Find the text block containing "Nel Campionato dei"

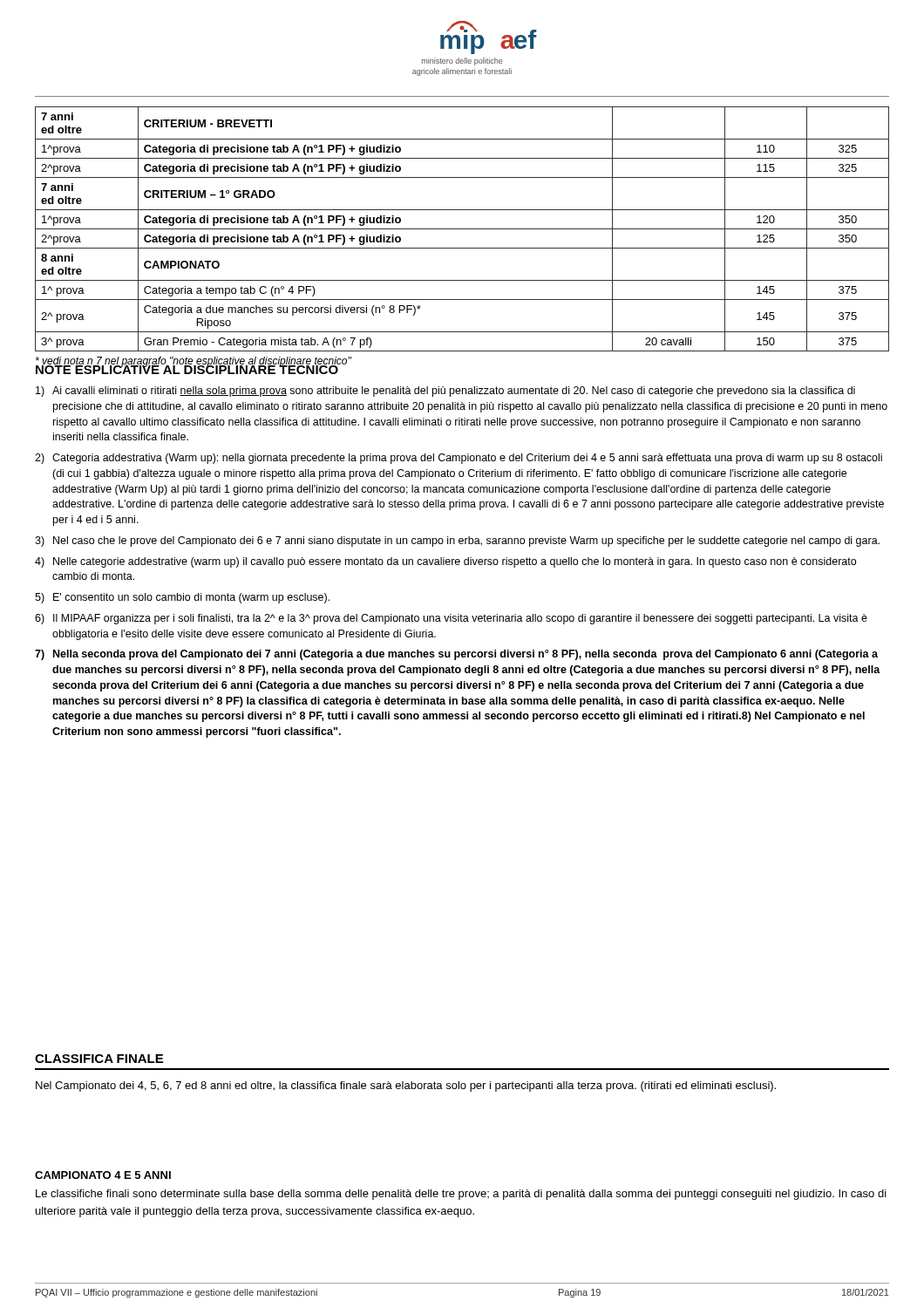pos(406,1085)
